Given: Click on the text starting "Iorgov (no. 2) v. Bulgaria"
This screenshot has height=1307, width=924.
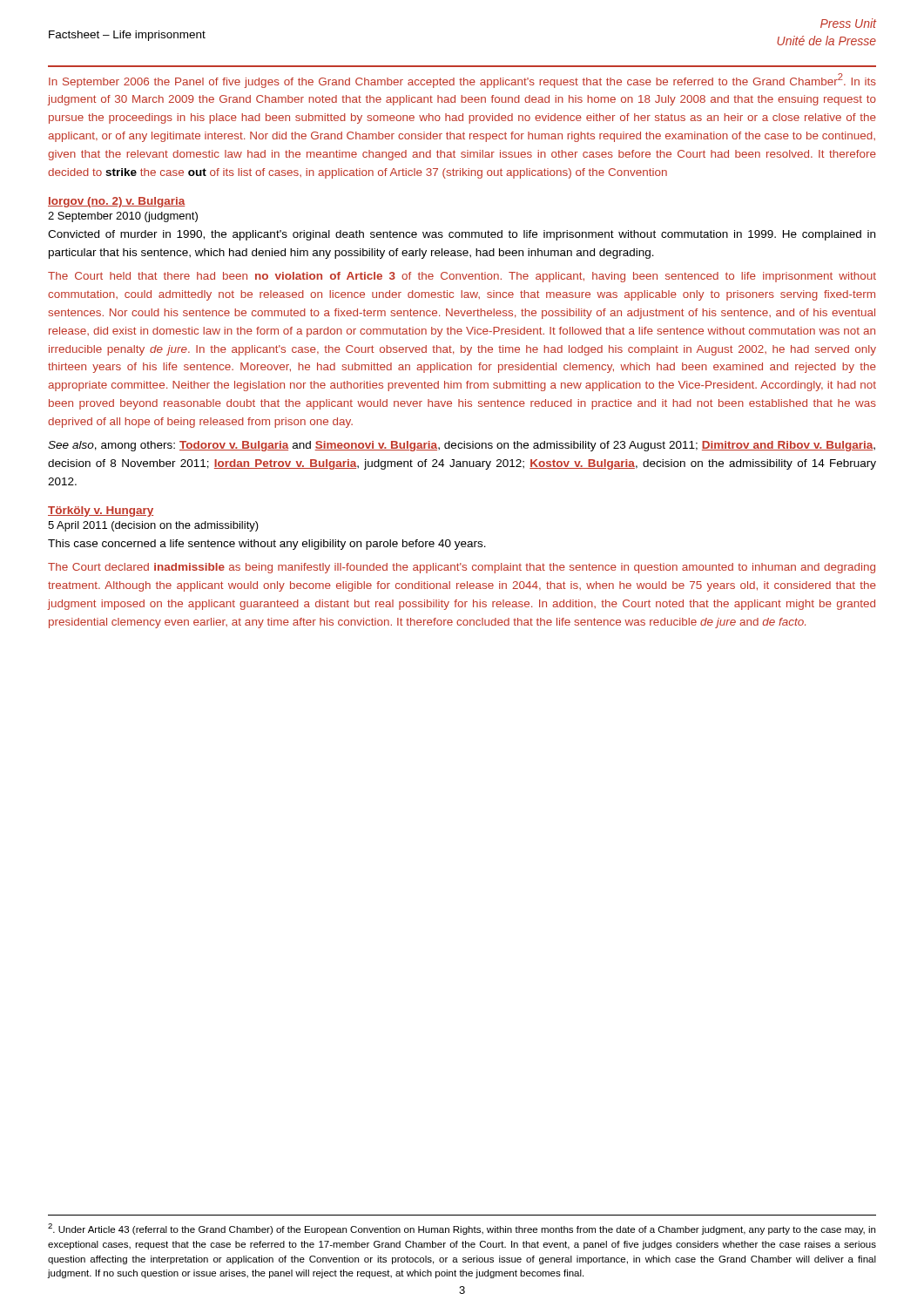Looking at the screenshot, I should tap(116, 201).
